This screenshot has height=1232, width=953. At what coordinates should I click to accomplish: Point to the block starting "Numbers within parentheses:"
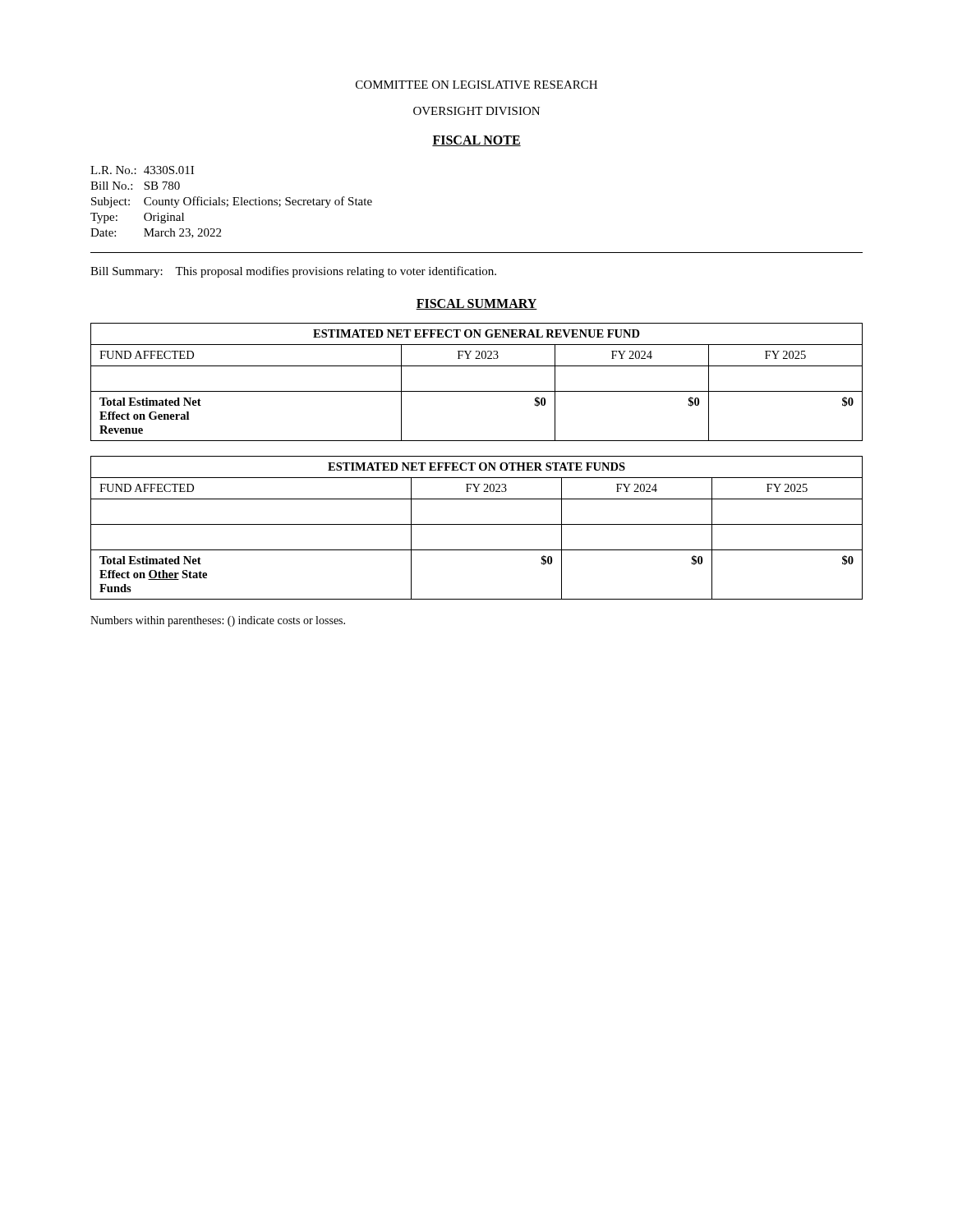tap(218, 621)
